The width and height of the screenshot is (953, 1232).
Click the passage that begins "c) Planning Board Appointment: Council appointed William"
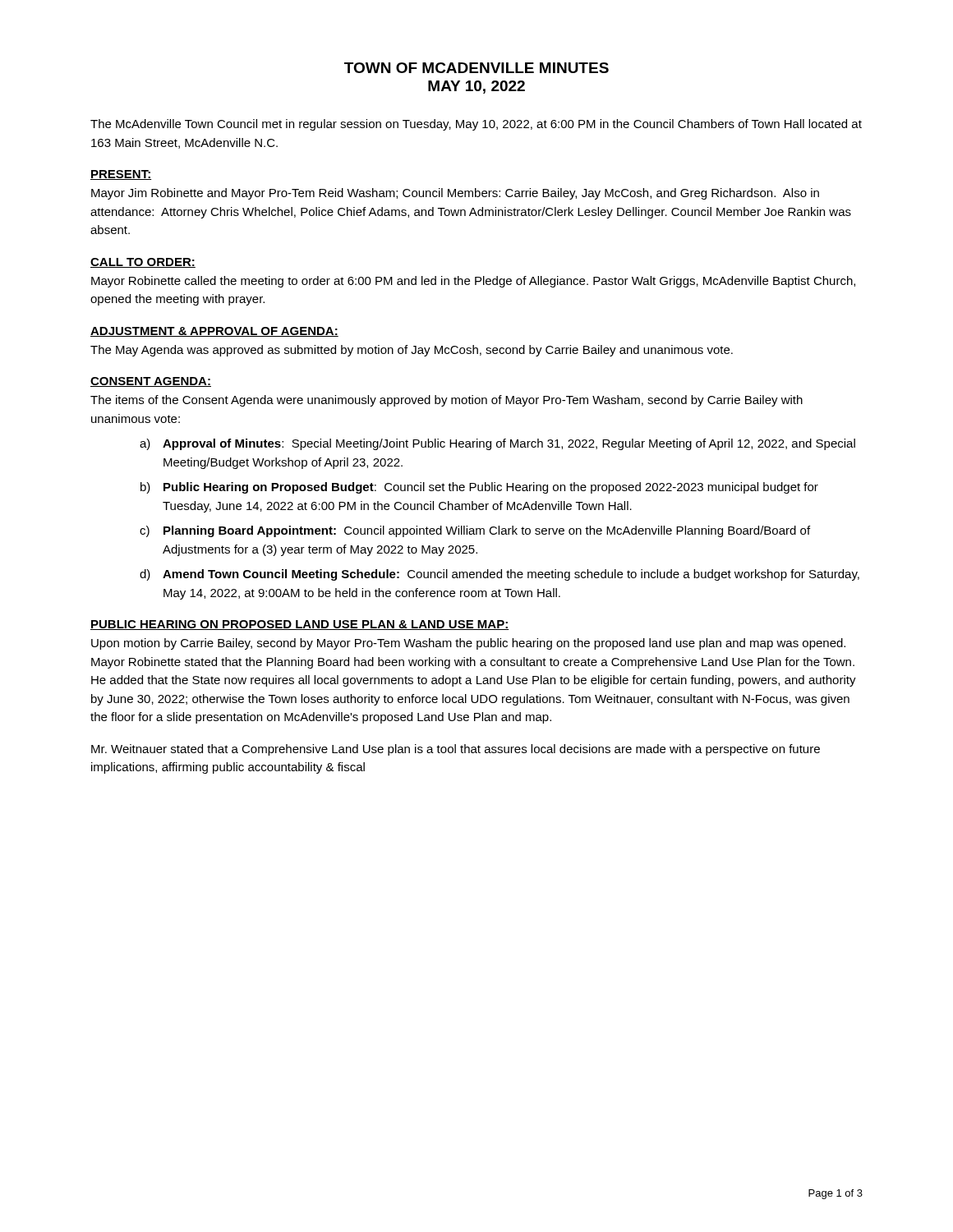click(501, 540)
